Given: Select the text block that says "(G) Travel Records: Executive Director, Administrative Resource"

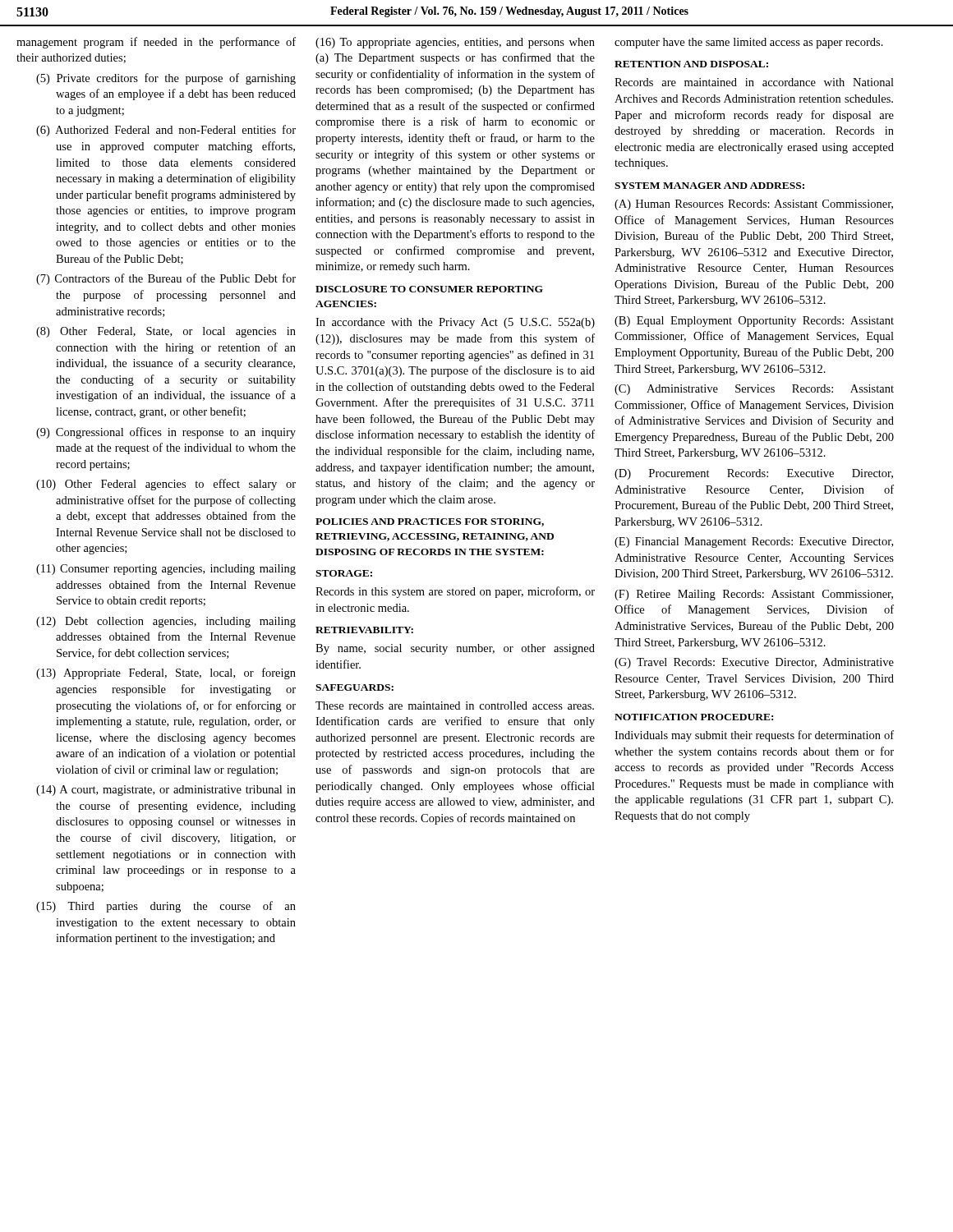Looking at the screenshot, I should click(x=754, y=679).
